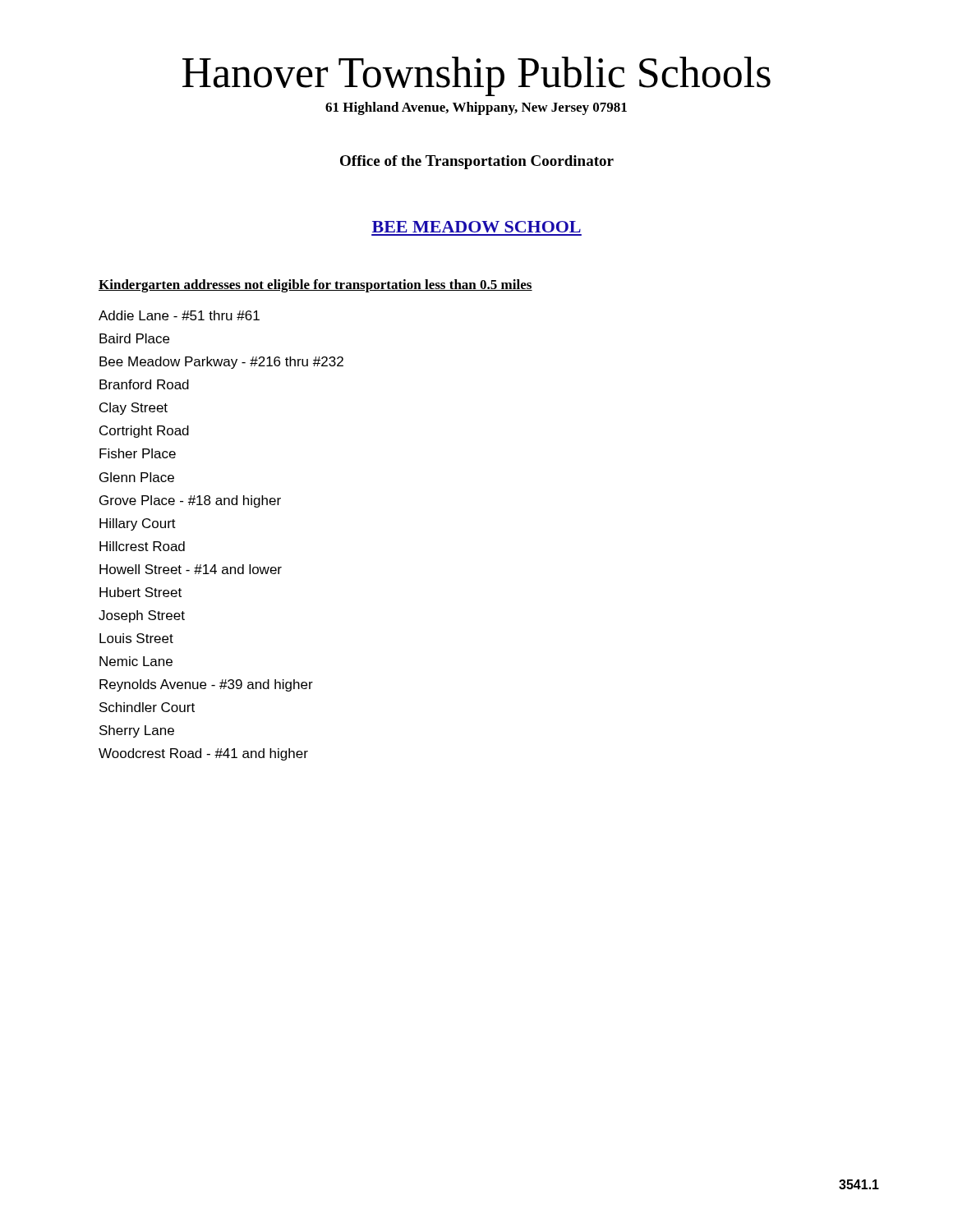The width and height of the screenshot is (953, 1232).
Task: Click on the list item containing "Addie Lane - #51 thru #61"
Action: tap(179, 316)
